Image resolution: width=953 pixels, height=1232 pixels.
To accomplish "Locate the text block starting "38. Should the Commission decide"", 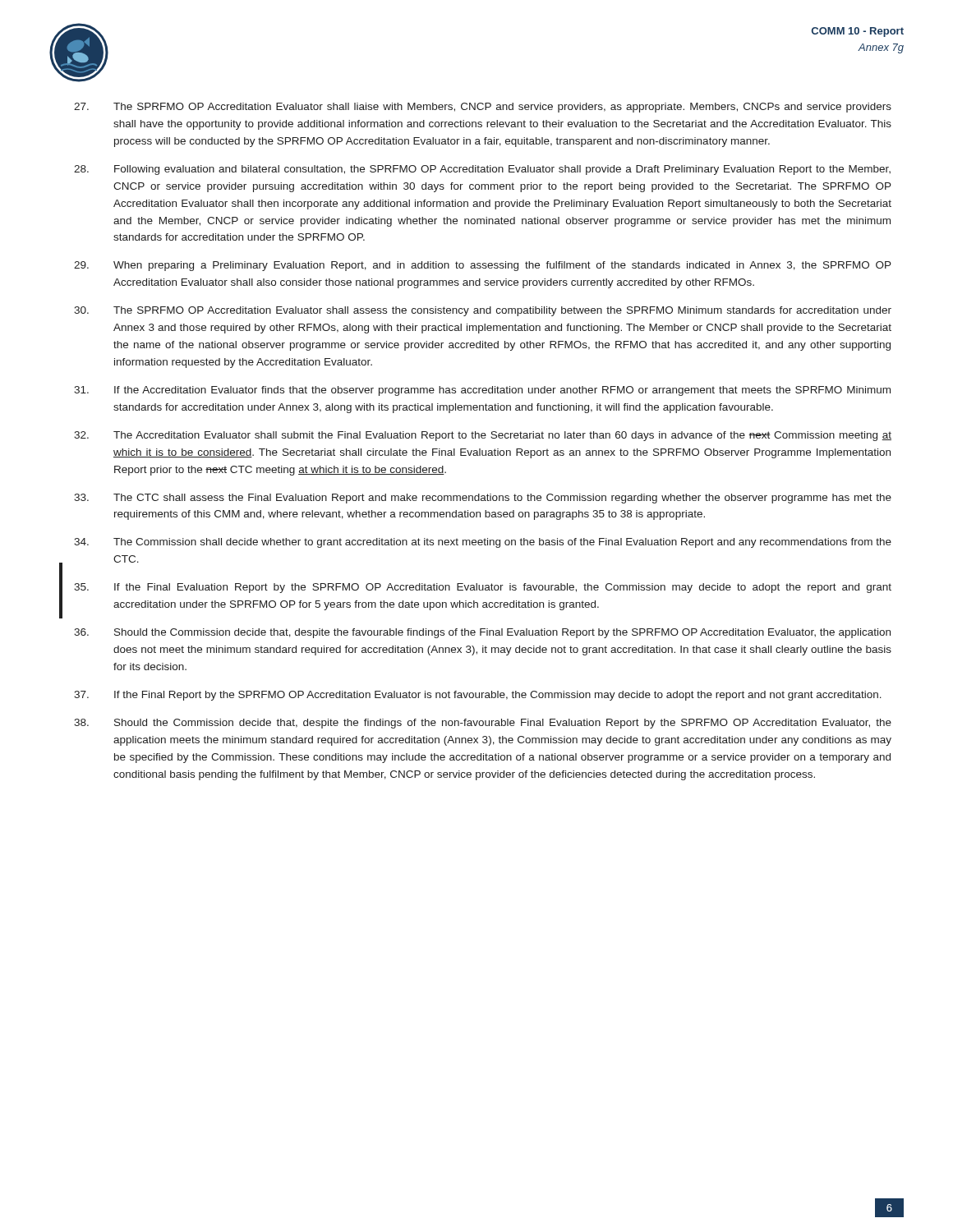I will coord(483,749).
